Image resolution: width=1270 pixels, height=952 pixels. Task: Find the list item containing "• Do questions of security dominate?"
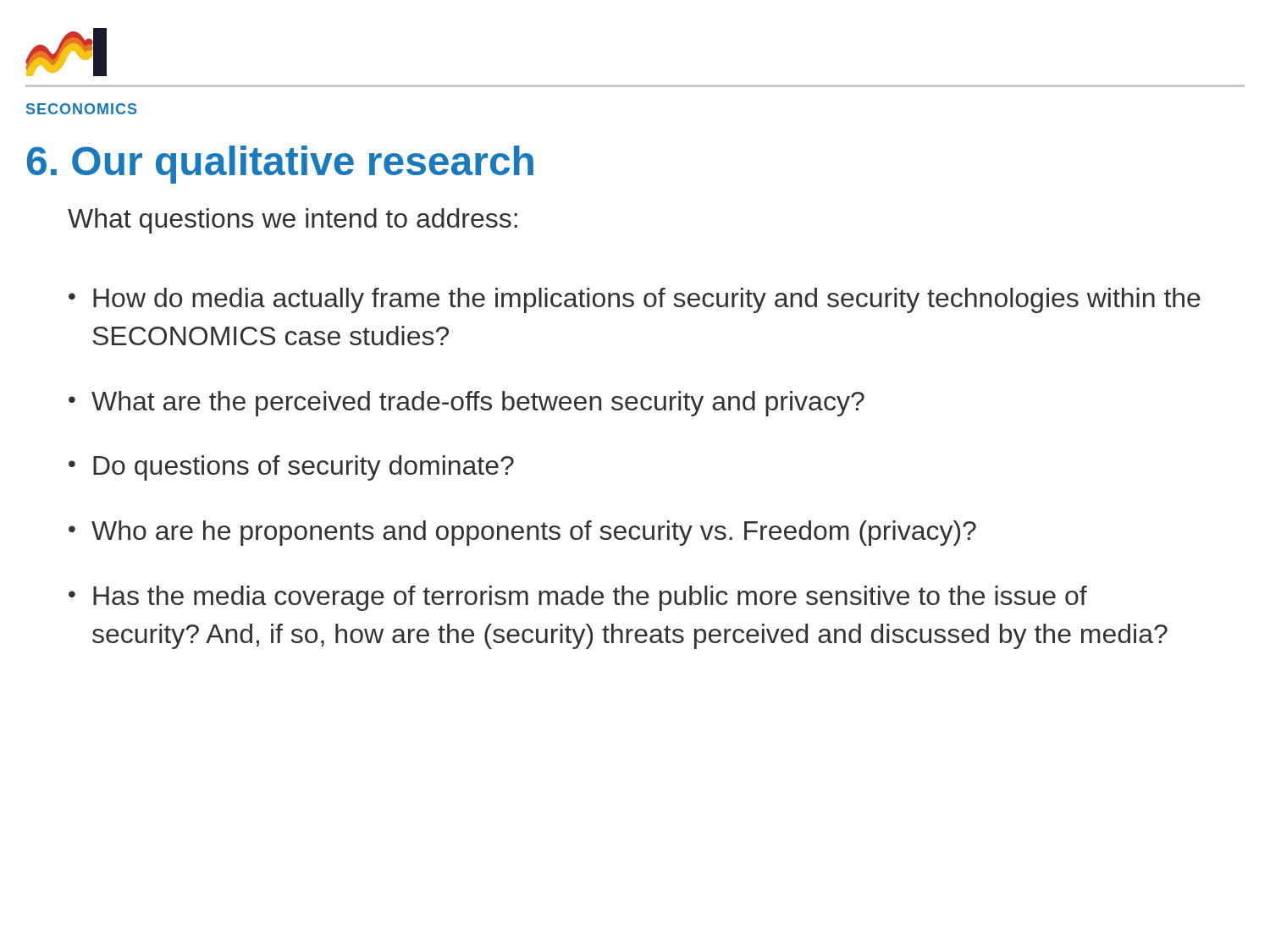click(x=291, y=468)
